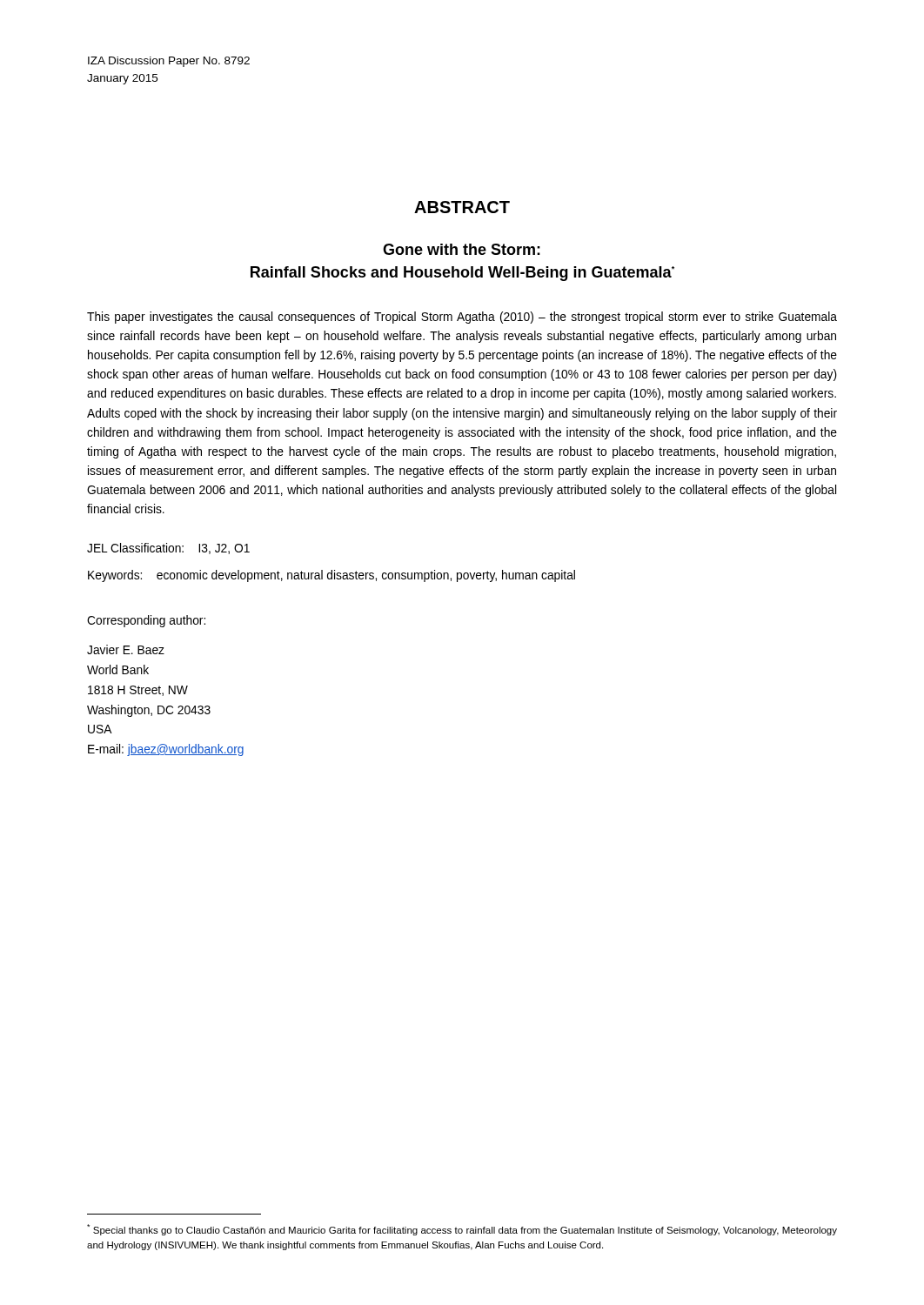Point to the text starting "Special thanks go to"
Screen dimensions: 1305x924
point(462,1236)
